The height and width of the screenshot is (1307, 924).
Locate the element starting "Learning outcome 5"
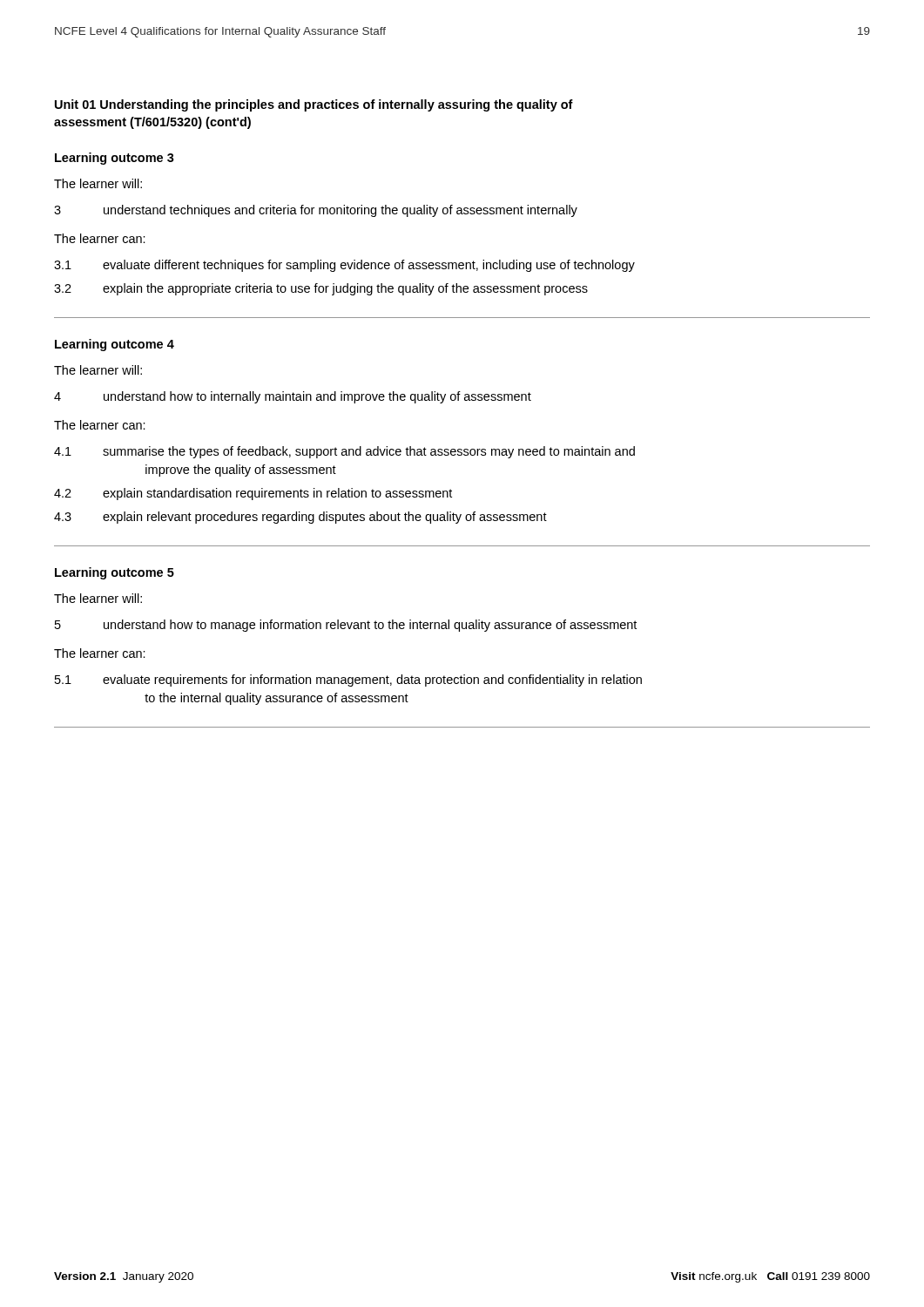[114, 572]
